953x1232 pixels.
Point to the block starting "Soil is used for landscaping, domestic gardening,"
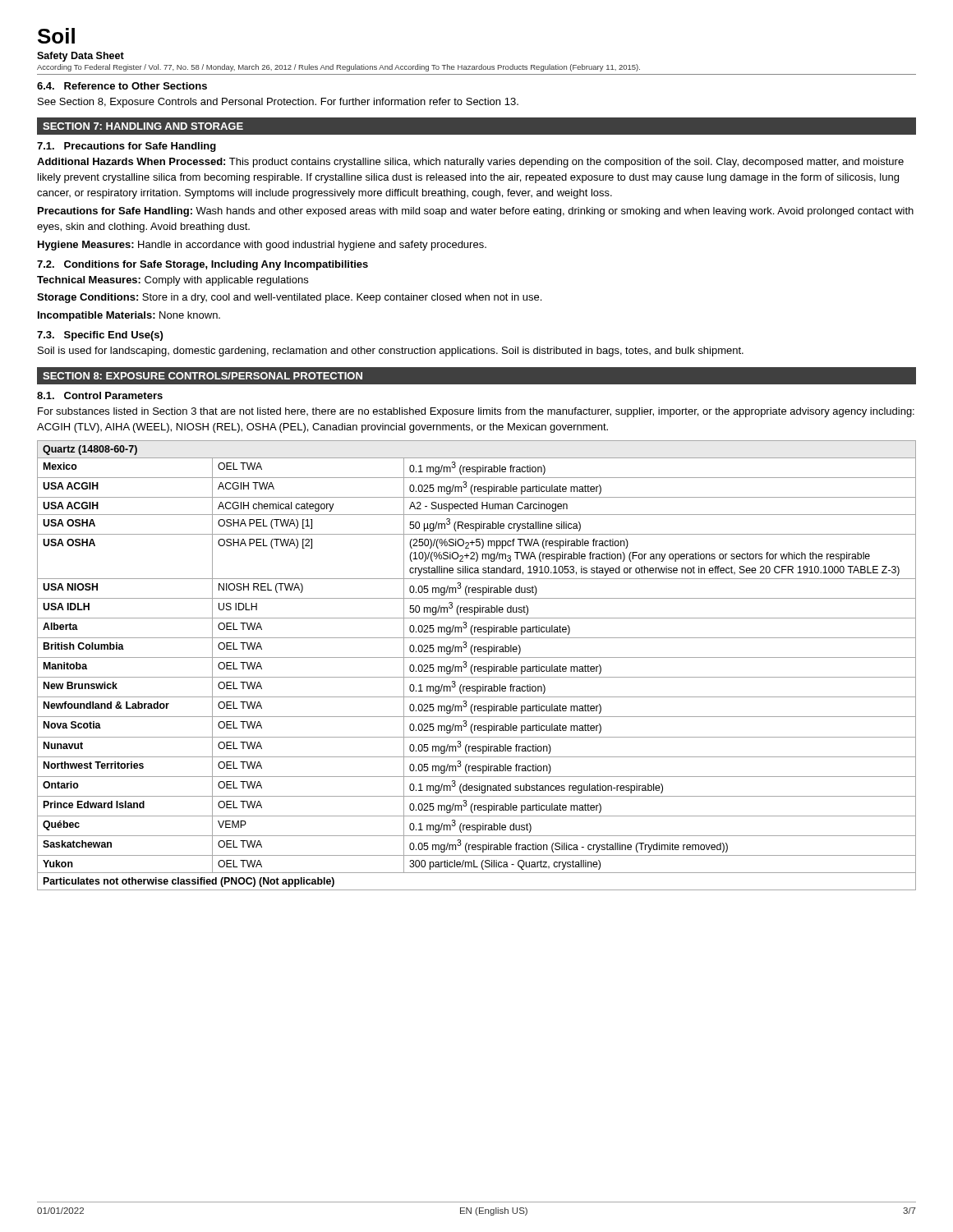coord(476,351)
